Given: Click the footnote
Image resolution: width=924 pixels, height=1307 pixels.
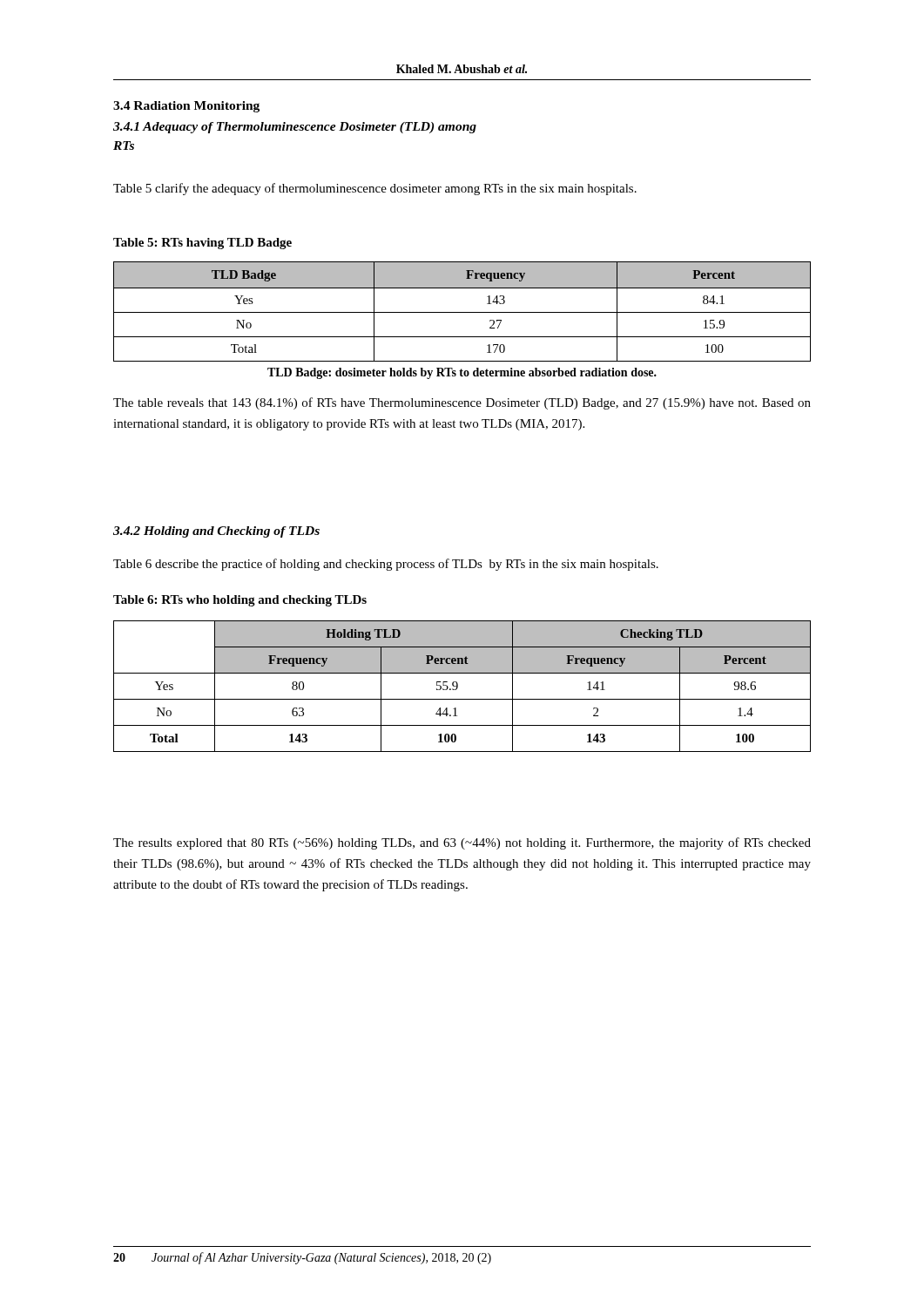Looking at the screenshot, I should click(462, 372).
